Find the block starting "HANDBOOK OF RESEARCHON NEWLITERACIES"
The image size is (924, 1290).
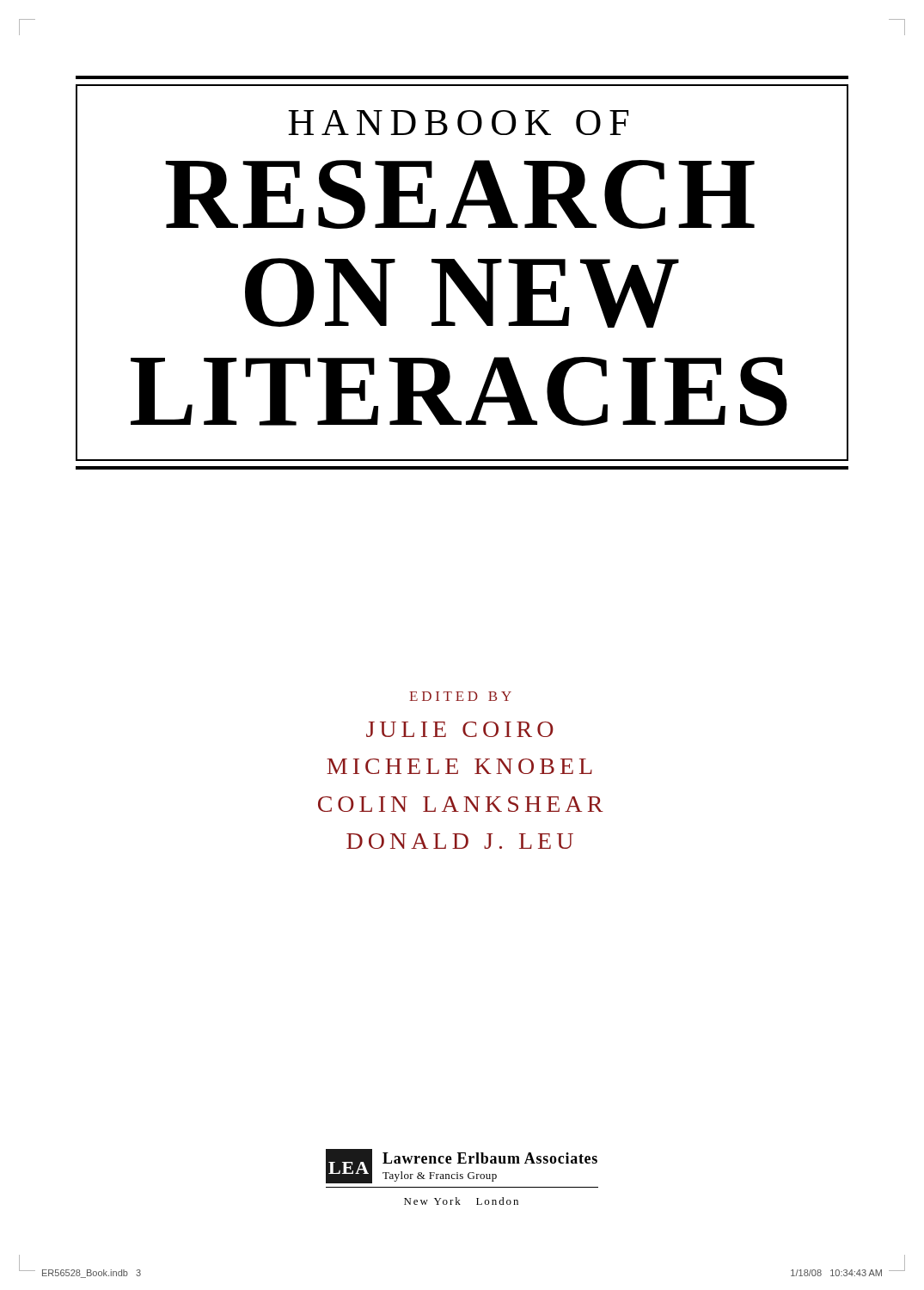click(x=462, y=273)
